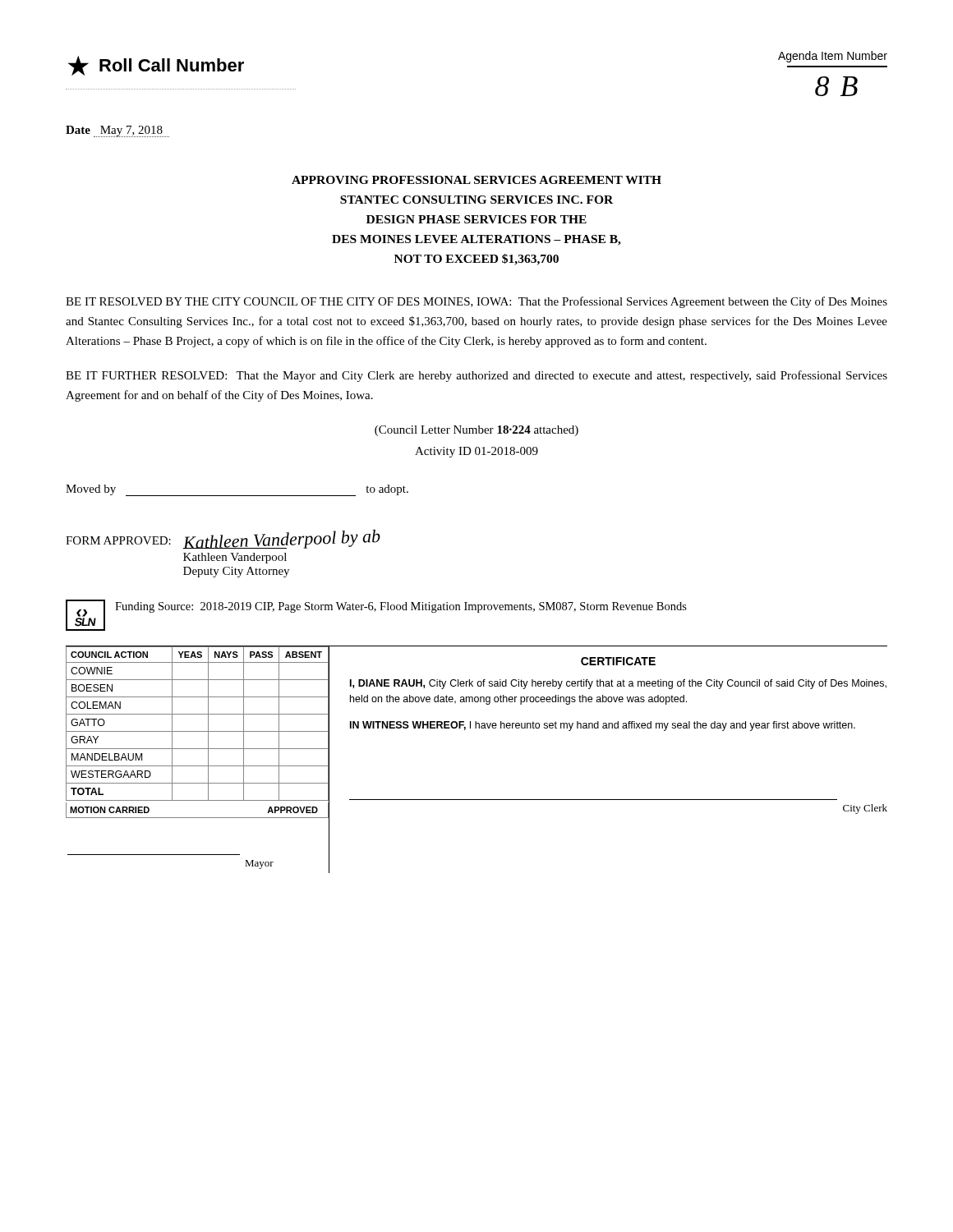Find the element starting "‹›SLN Funding Source: 2018-2019 CIP, Page"
Viewport: 953px width, 1232px height.
tap(376, 614)
